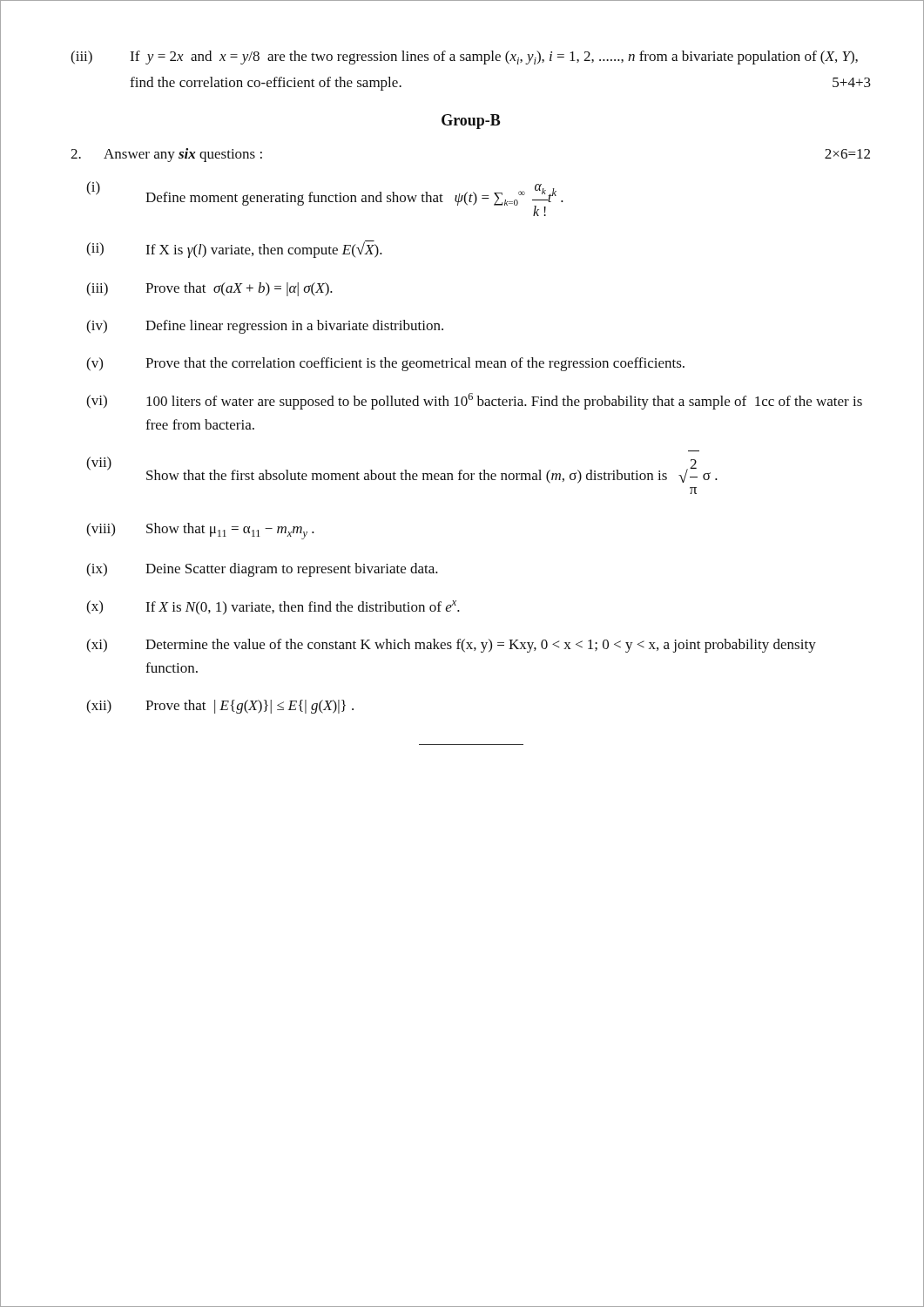Select the list item with the text "(v) Prove that the correlation coefficient is the"
Image resolution: width=924 pixels, height=1307 pixels.
(x=479, y=363)
